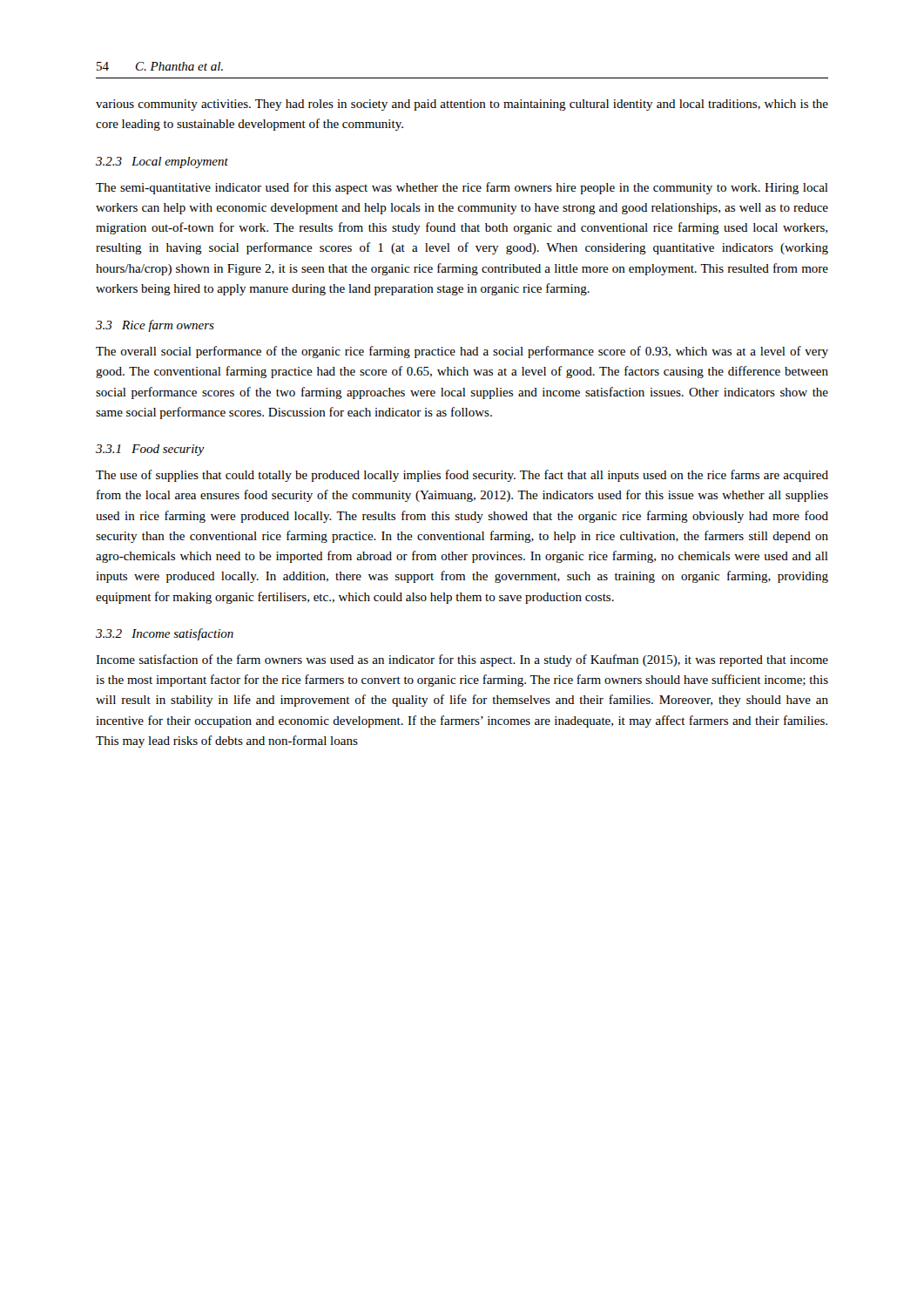Navigate to the region starting "3.3 Rice farm owners"

[155, 325]
